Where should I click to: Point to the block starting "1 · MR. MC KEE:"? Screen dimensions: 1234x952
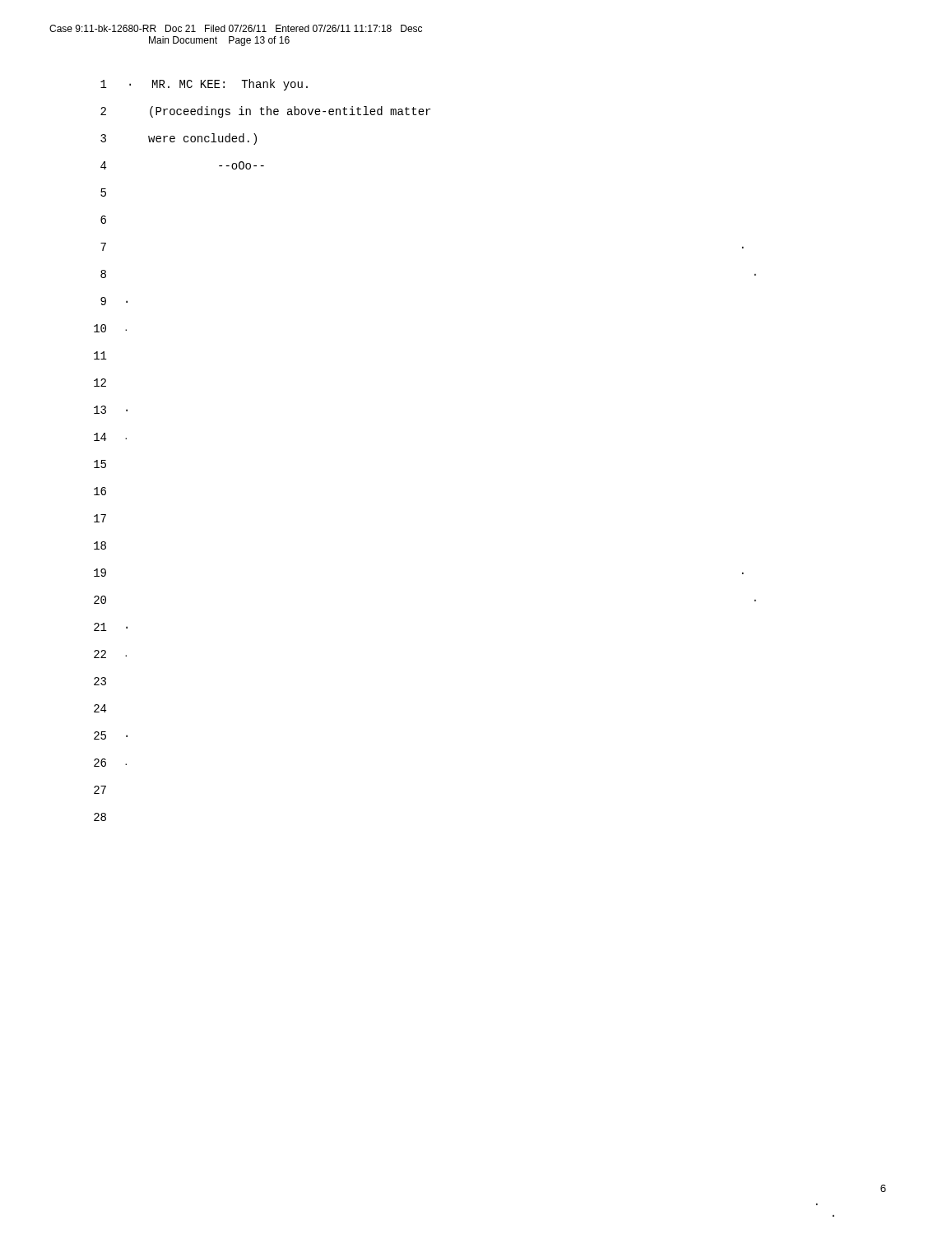pos(204,85)
